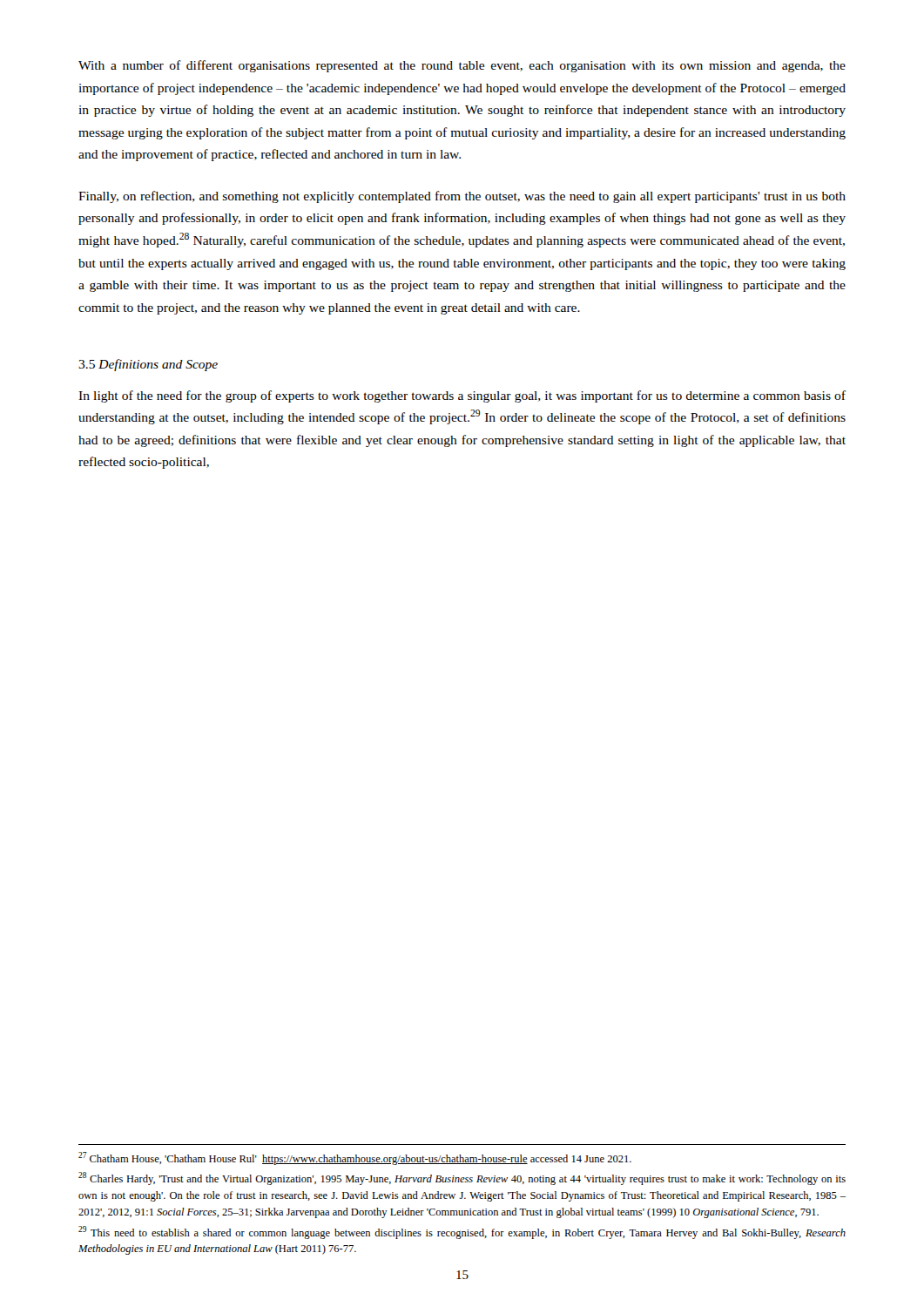Navigate to the region starting "In light of the need for the"
924x1307 pixels.
(462, 428)
